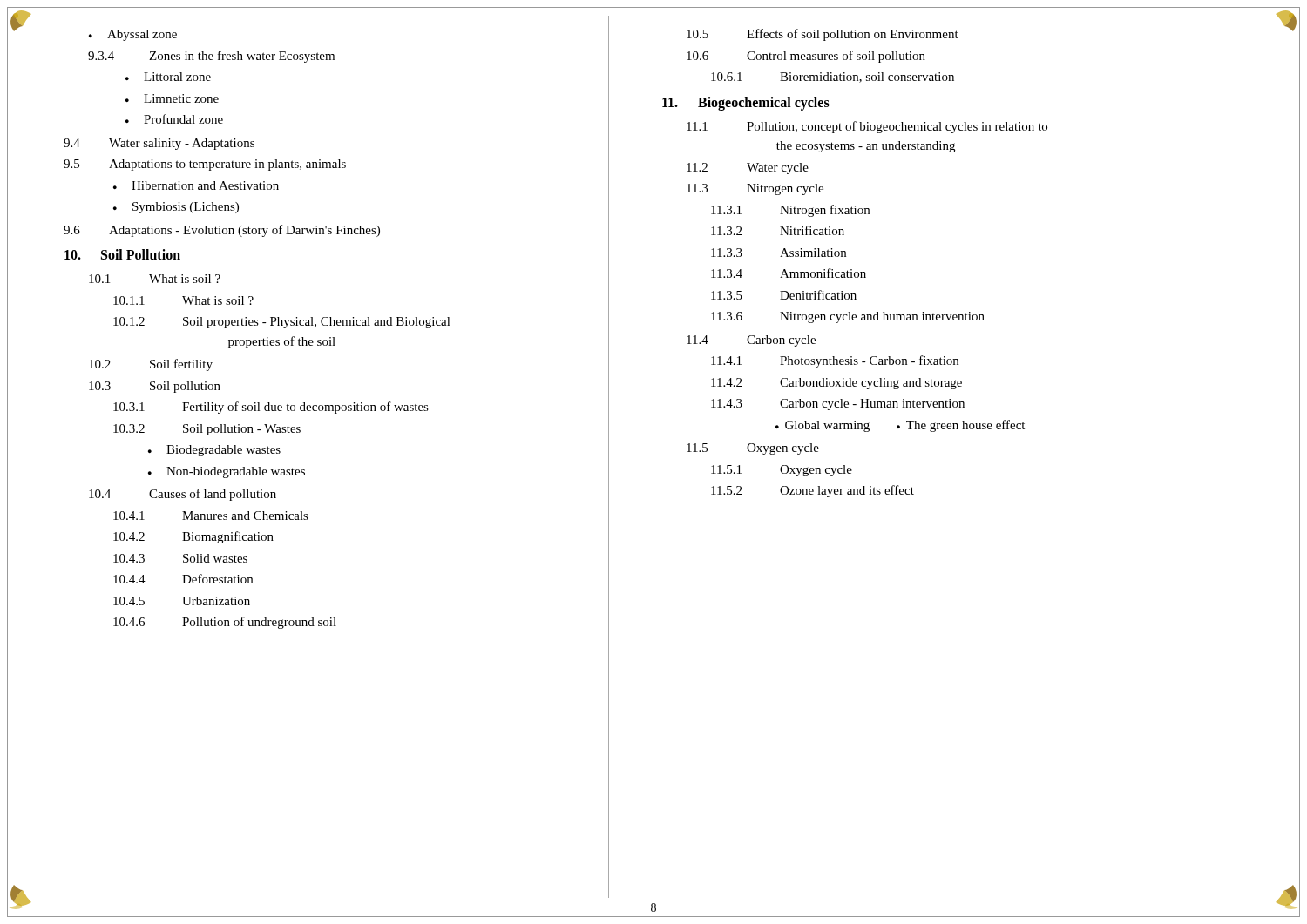Click the passage that begins "11.4.3 Carbon cycle -"
This screenshot has height=924, width=1307.
968,403
